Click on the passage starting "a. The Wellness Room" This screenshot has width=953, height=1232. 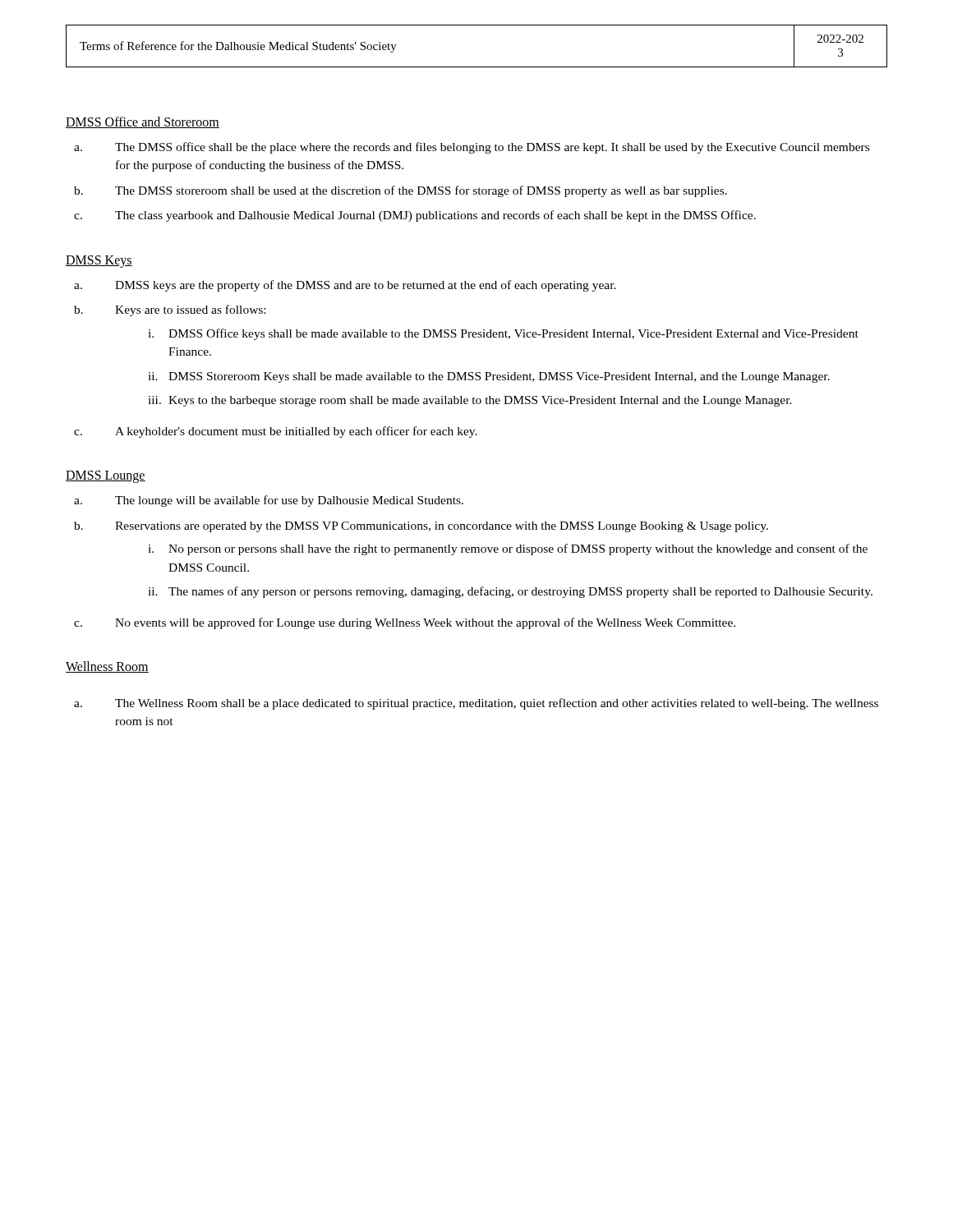476,712
